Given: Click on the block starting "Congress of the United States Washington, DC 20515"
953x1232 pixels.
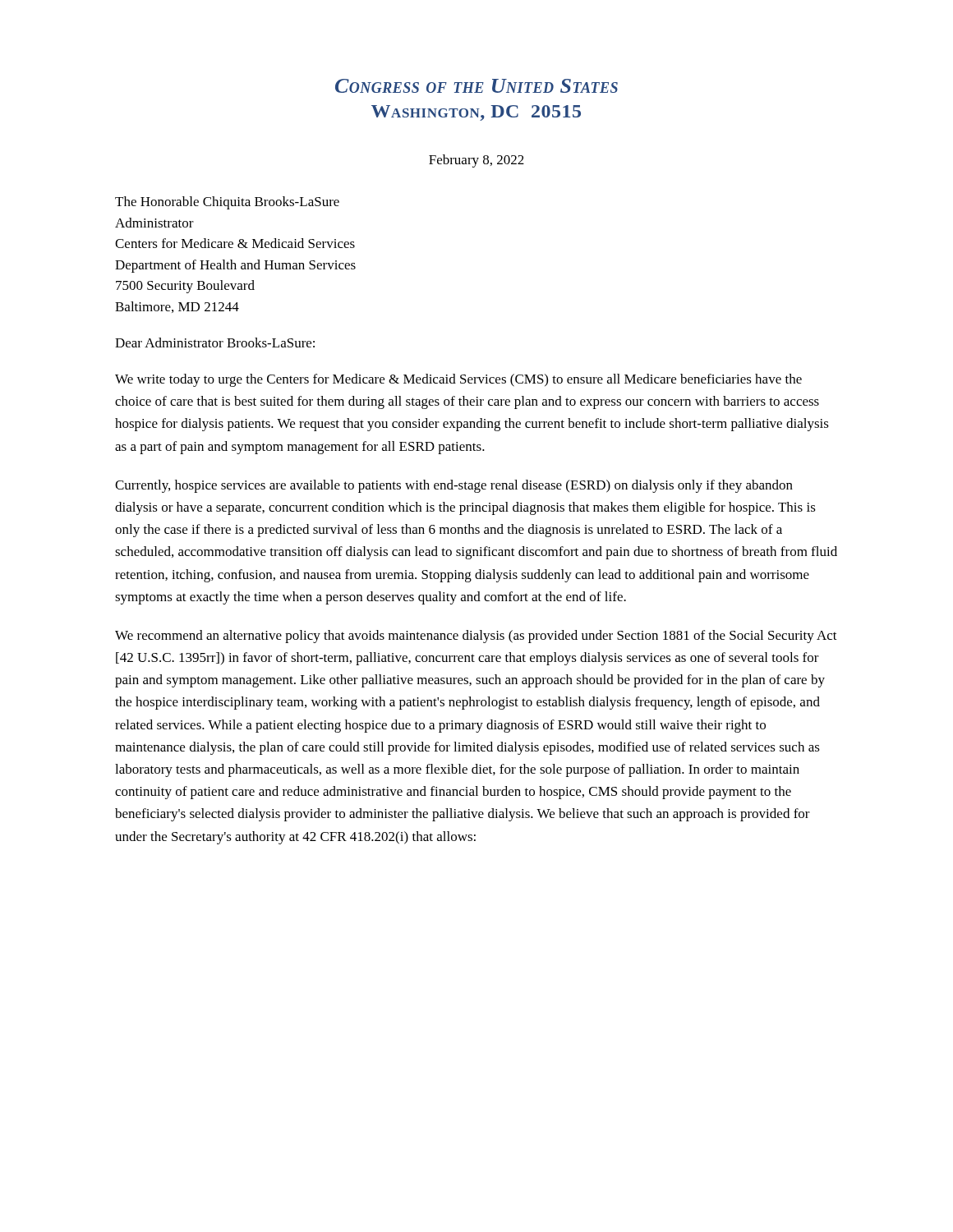Looking at the screenshot, I should [x=476, y=98].
